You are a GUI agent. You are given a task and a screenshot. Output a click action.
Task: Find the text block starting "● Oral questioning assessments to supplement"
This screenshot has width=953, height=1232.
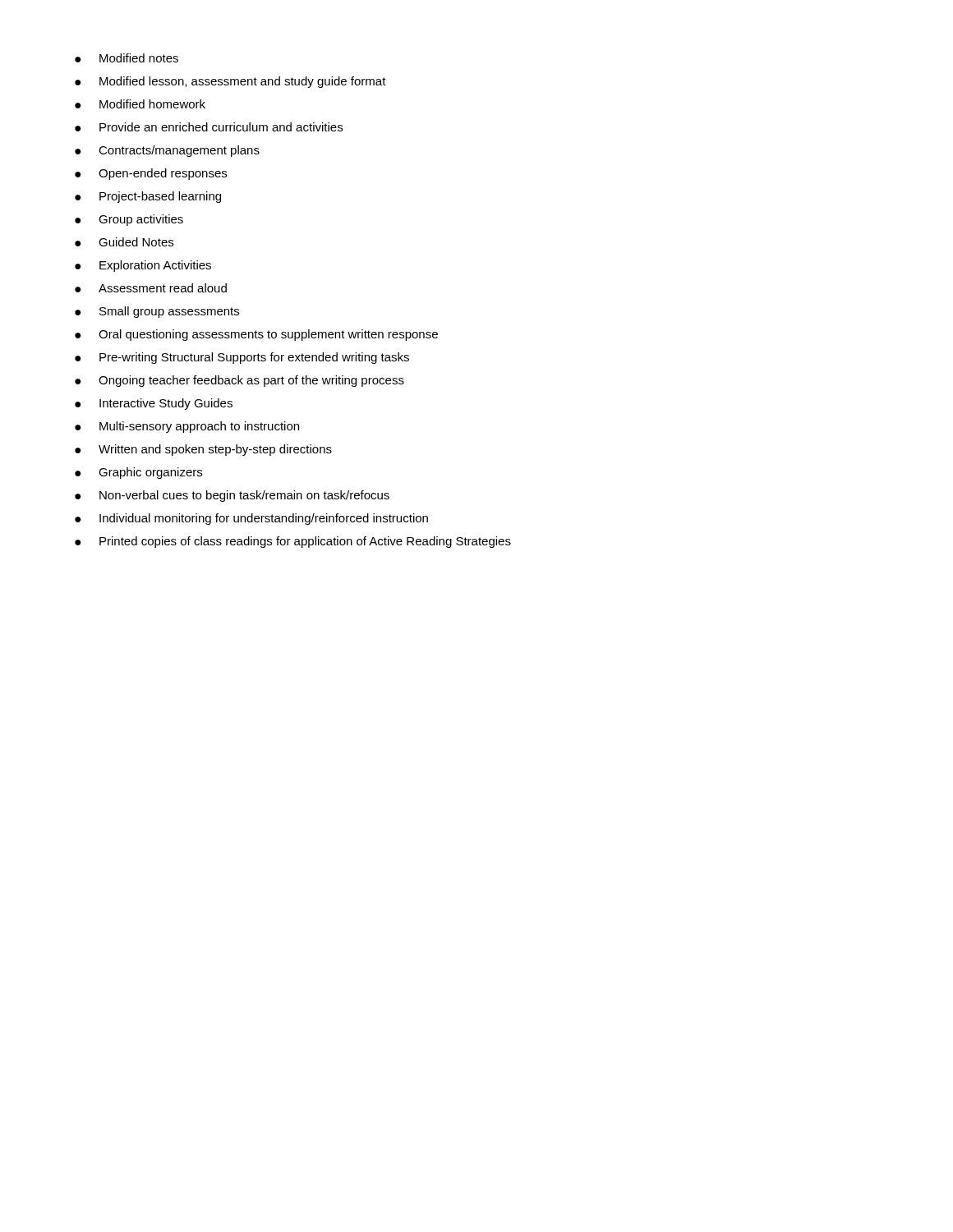(256, 335)
